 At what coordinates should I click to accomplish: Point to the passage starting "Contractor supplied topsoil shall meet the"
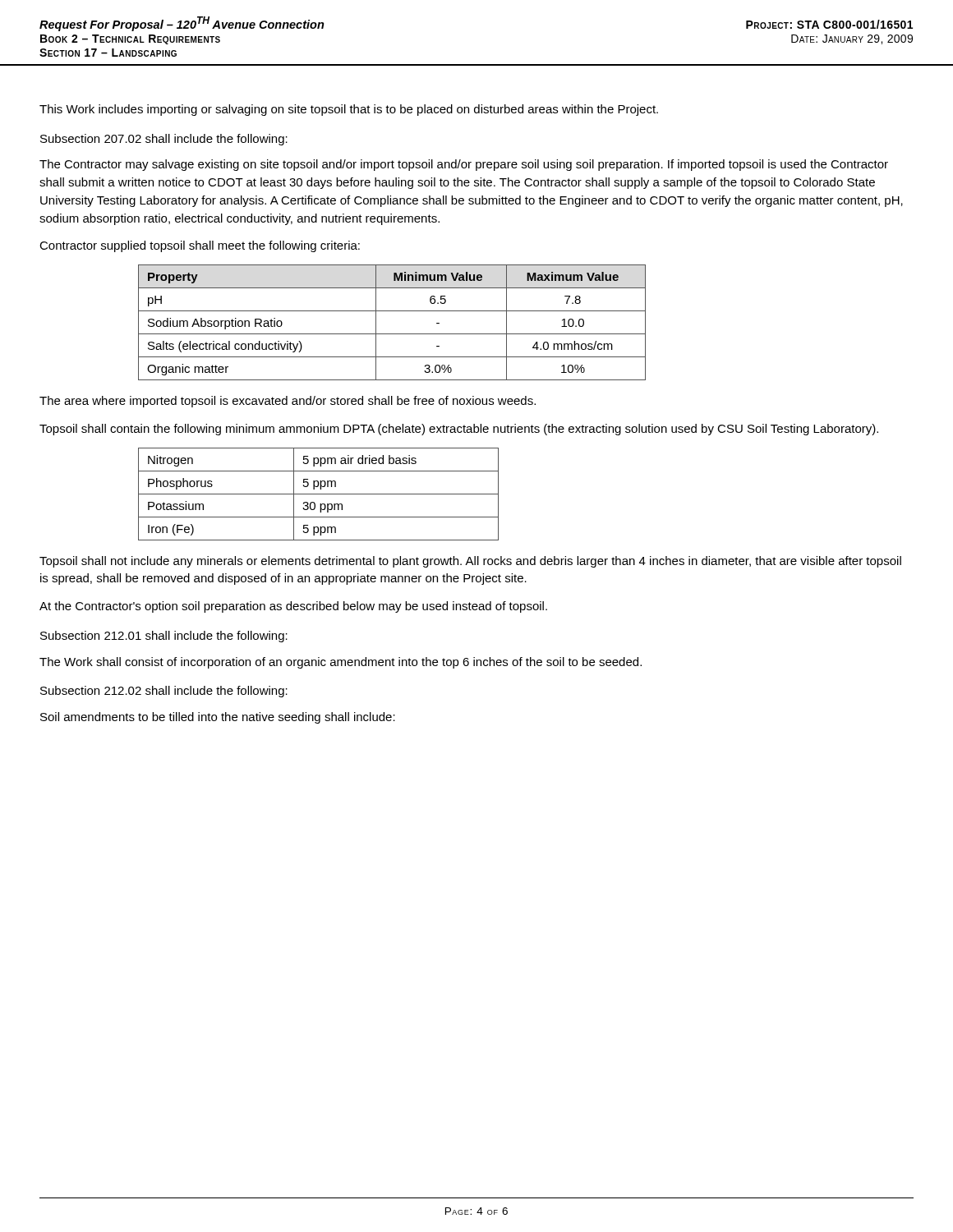pyautogui.click(x=200, y=245)
